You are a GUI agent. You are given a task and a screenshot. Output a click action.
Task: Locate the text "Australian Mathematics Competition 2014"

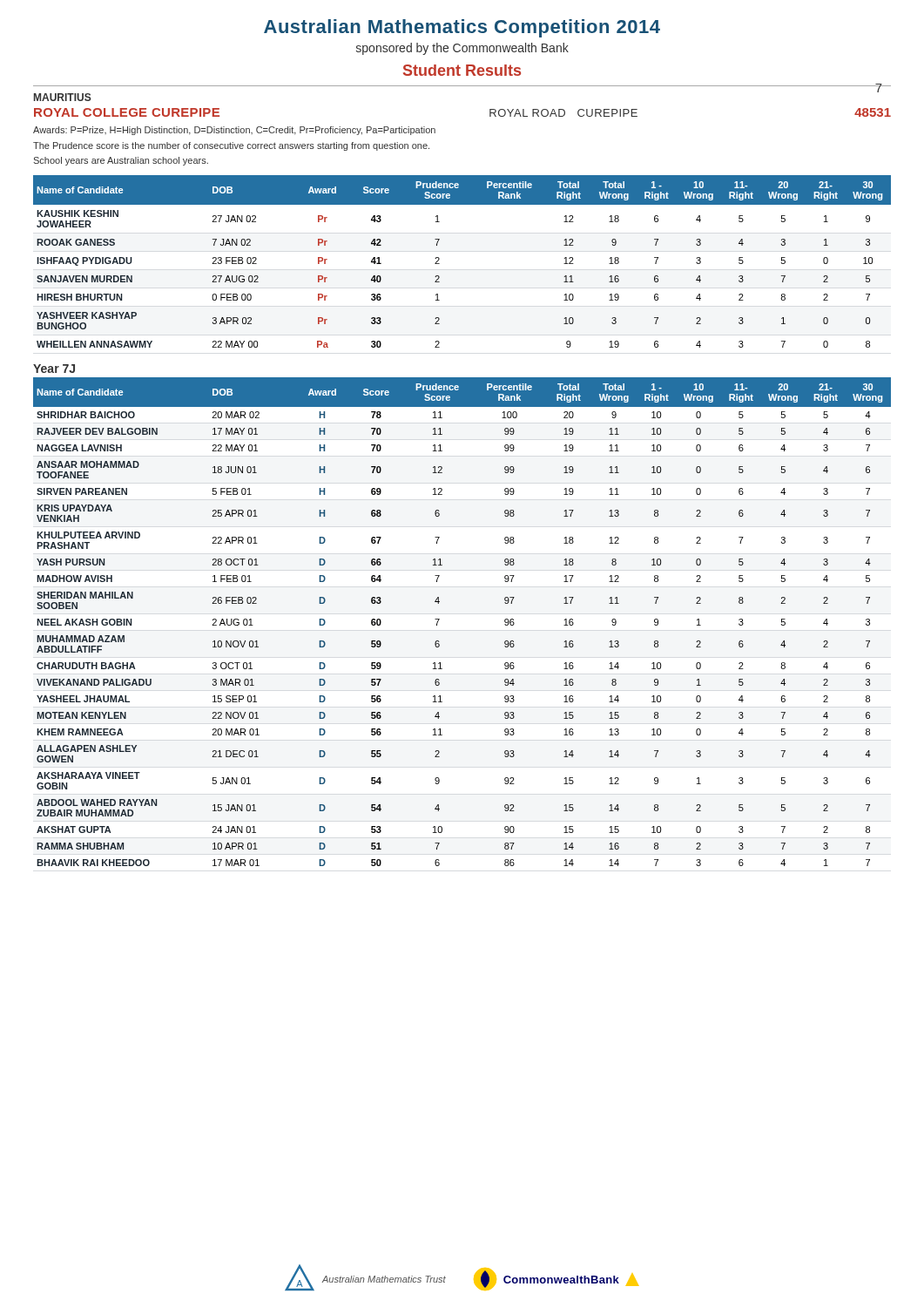462,27
